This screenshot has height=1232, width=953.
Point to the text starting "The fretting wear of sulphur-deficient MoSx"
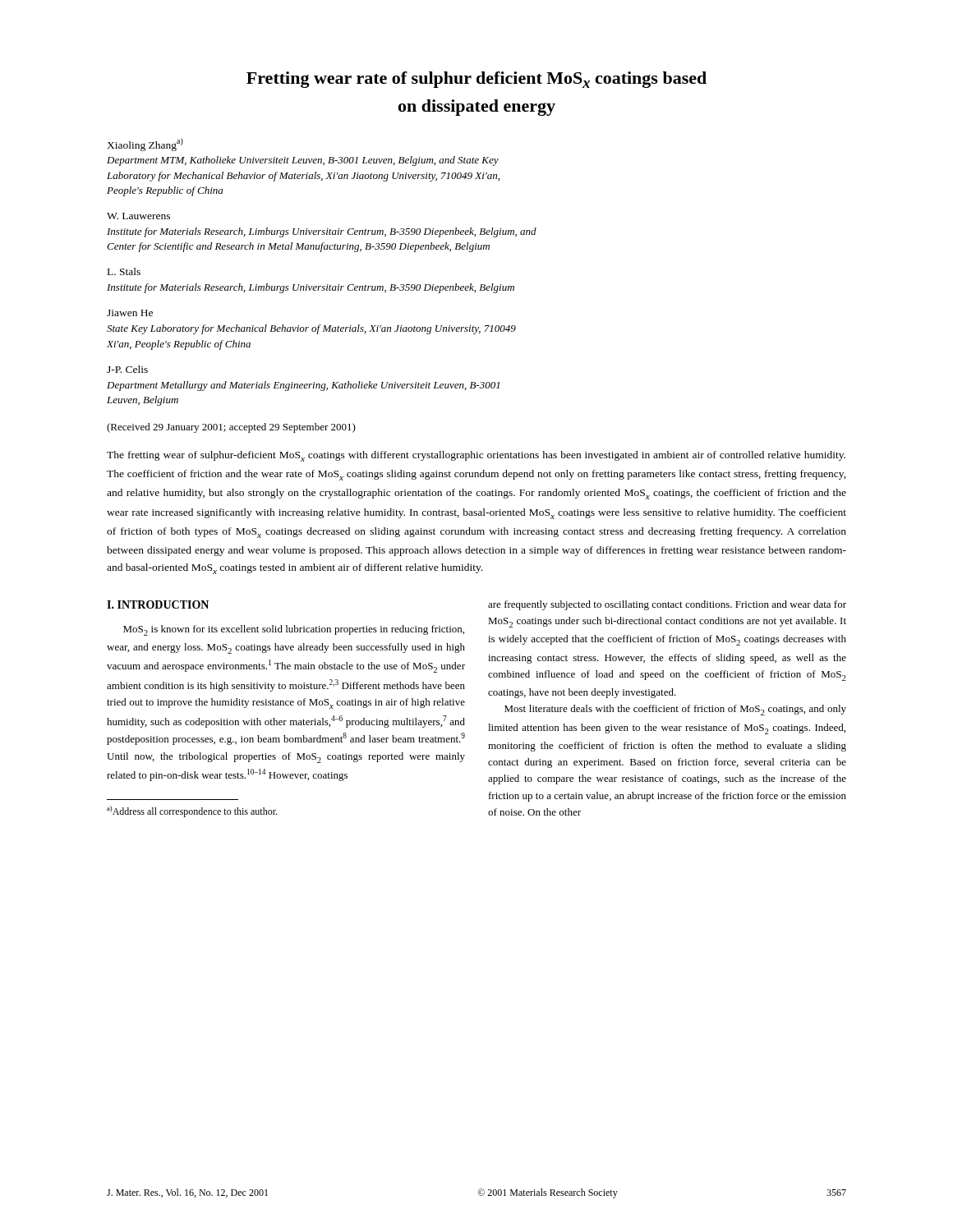click(476, 512)
